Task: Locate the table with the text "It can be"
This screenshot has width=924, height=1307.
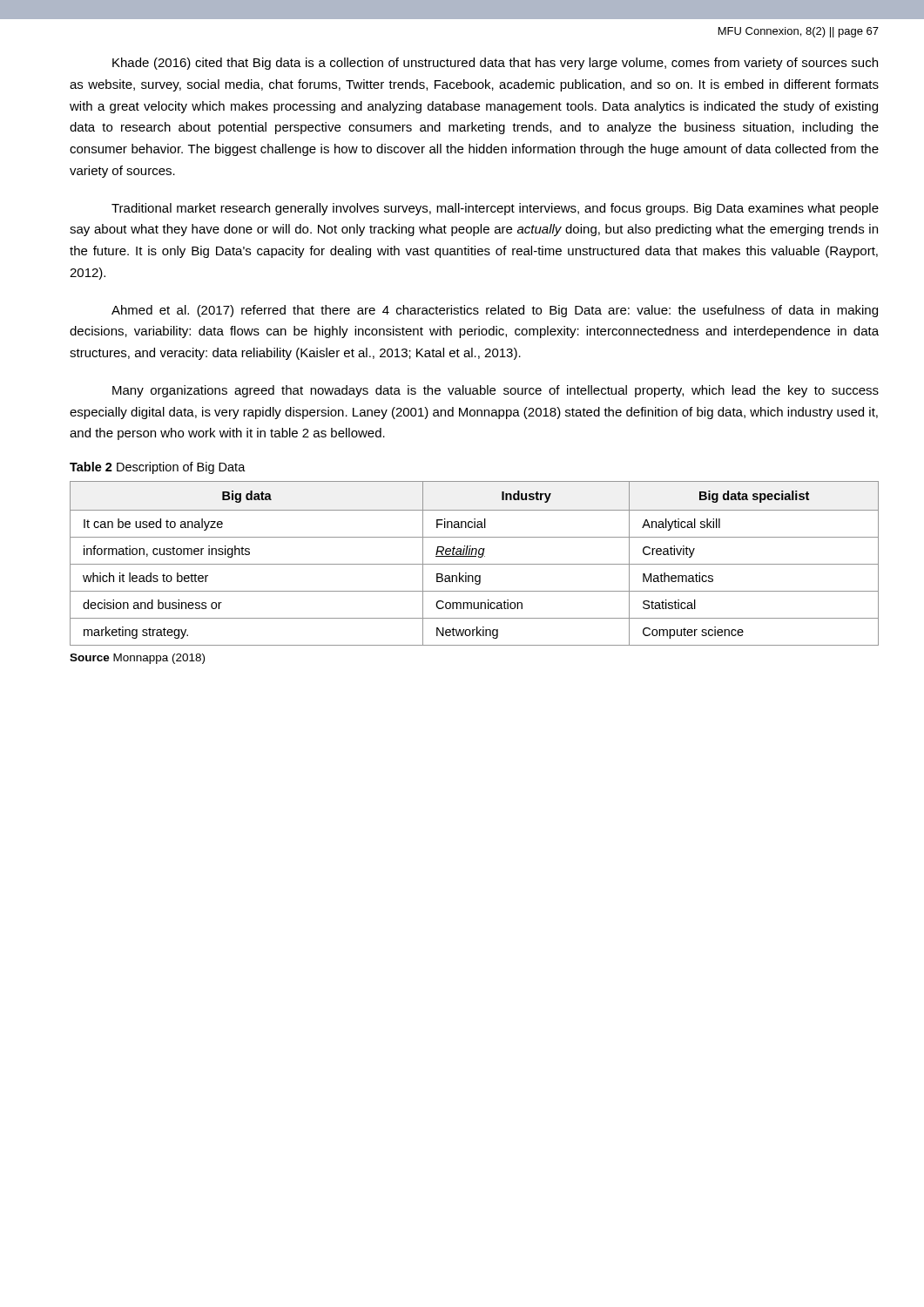Action: (x=474, y=563)
